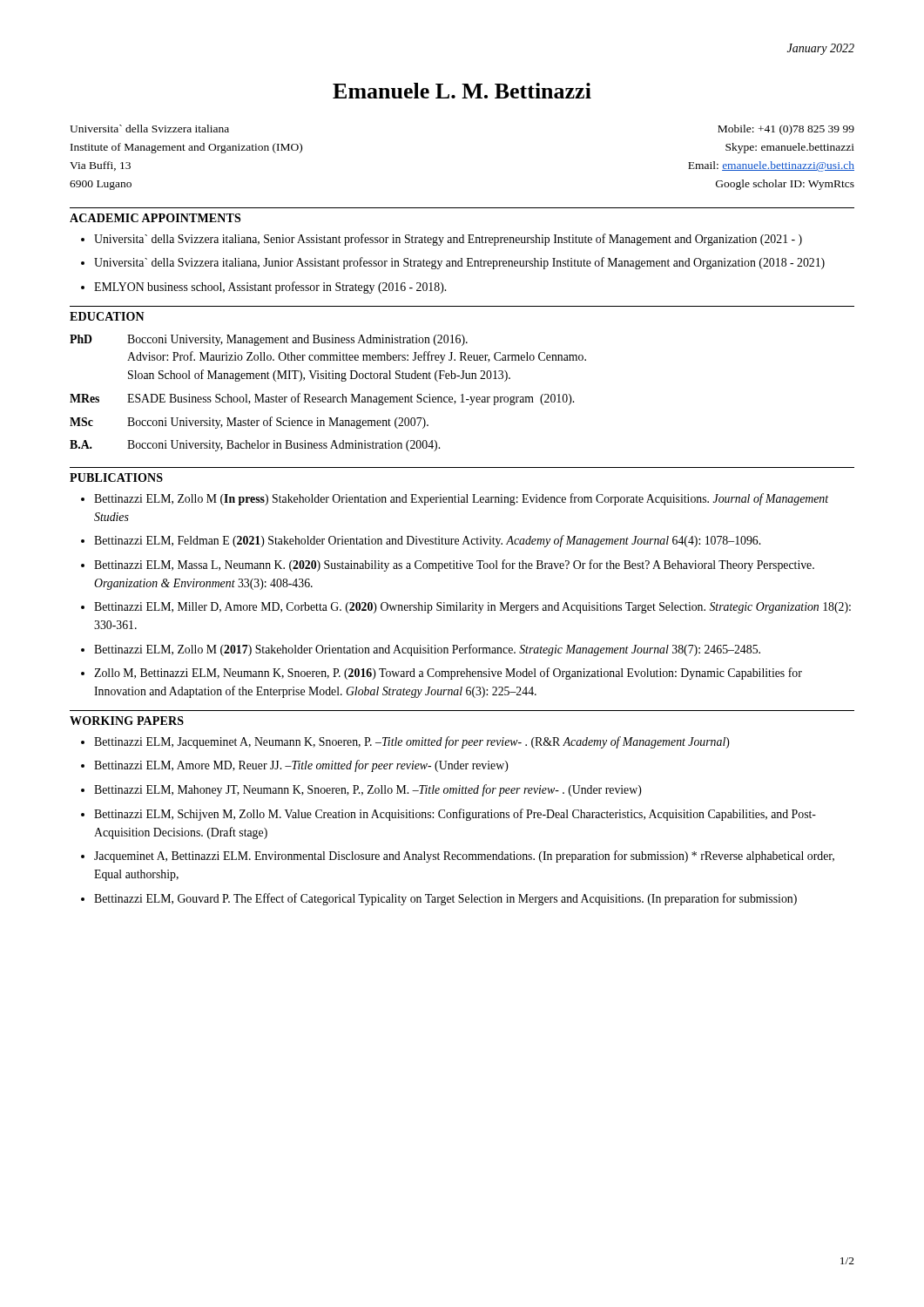Screen dimensions: 1307x924
Task: Locate the text block with the text "Universita` della Svizzera italiana"
Action: (144, 129)
